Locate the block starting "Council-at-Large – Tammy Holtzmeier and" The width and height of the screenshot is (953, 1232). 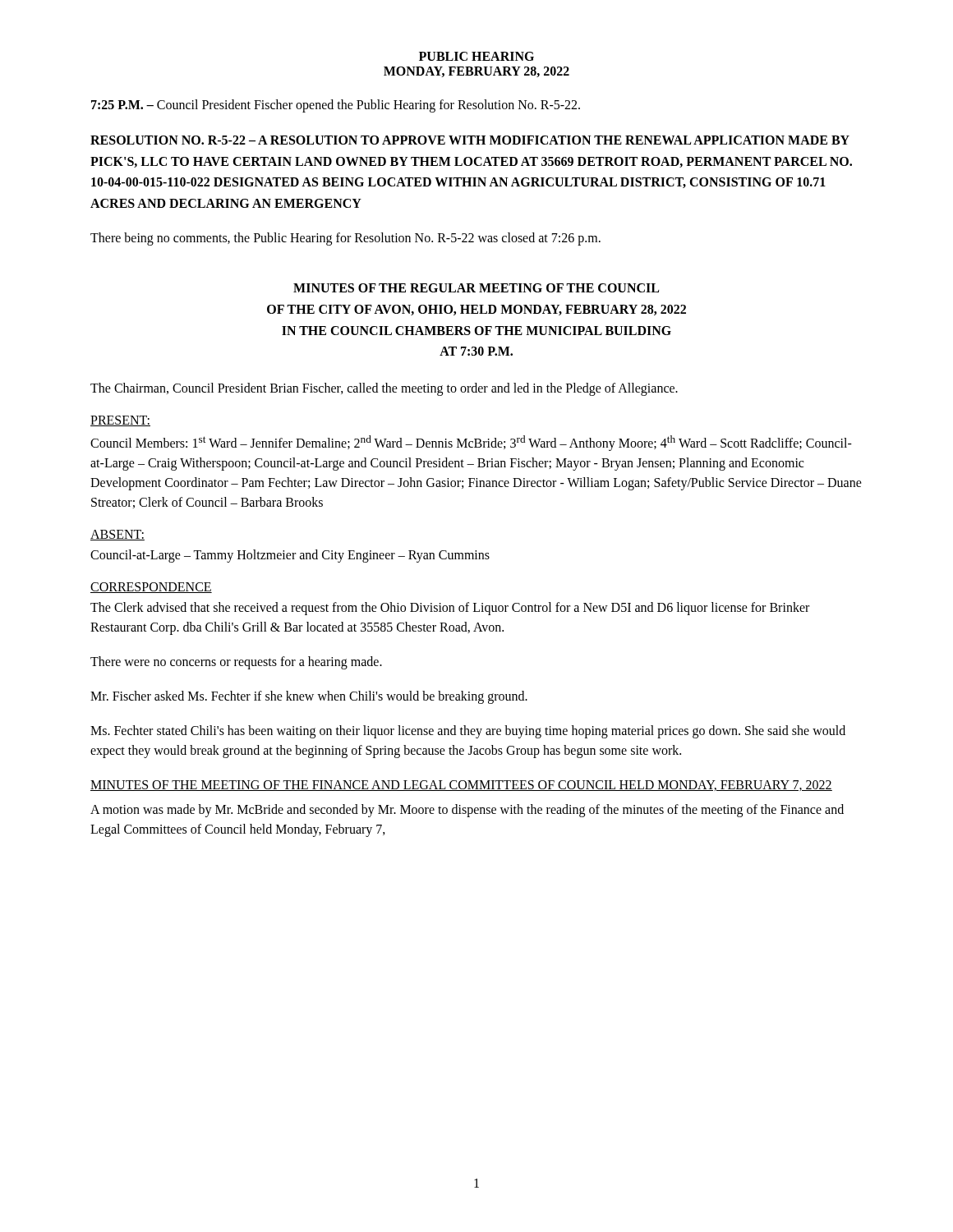[290, 555]
